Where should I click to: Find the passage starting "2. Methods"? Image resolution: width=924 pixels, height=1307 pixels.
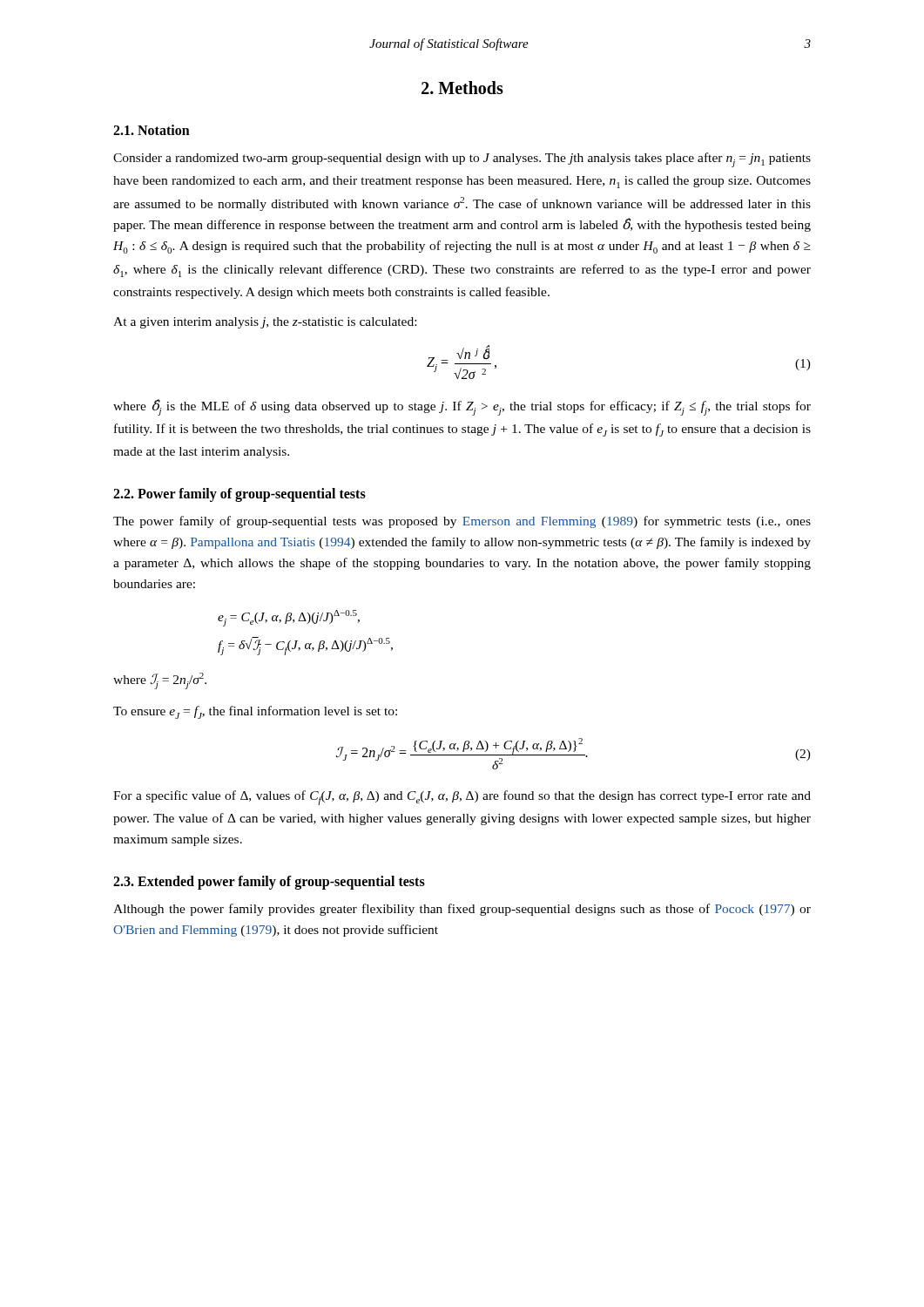462,88
